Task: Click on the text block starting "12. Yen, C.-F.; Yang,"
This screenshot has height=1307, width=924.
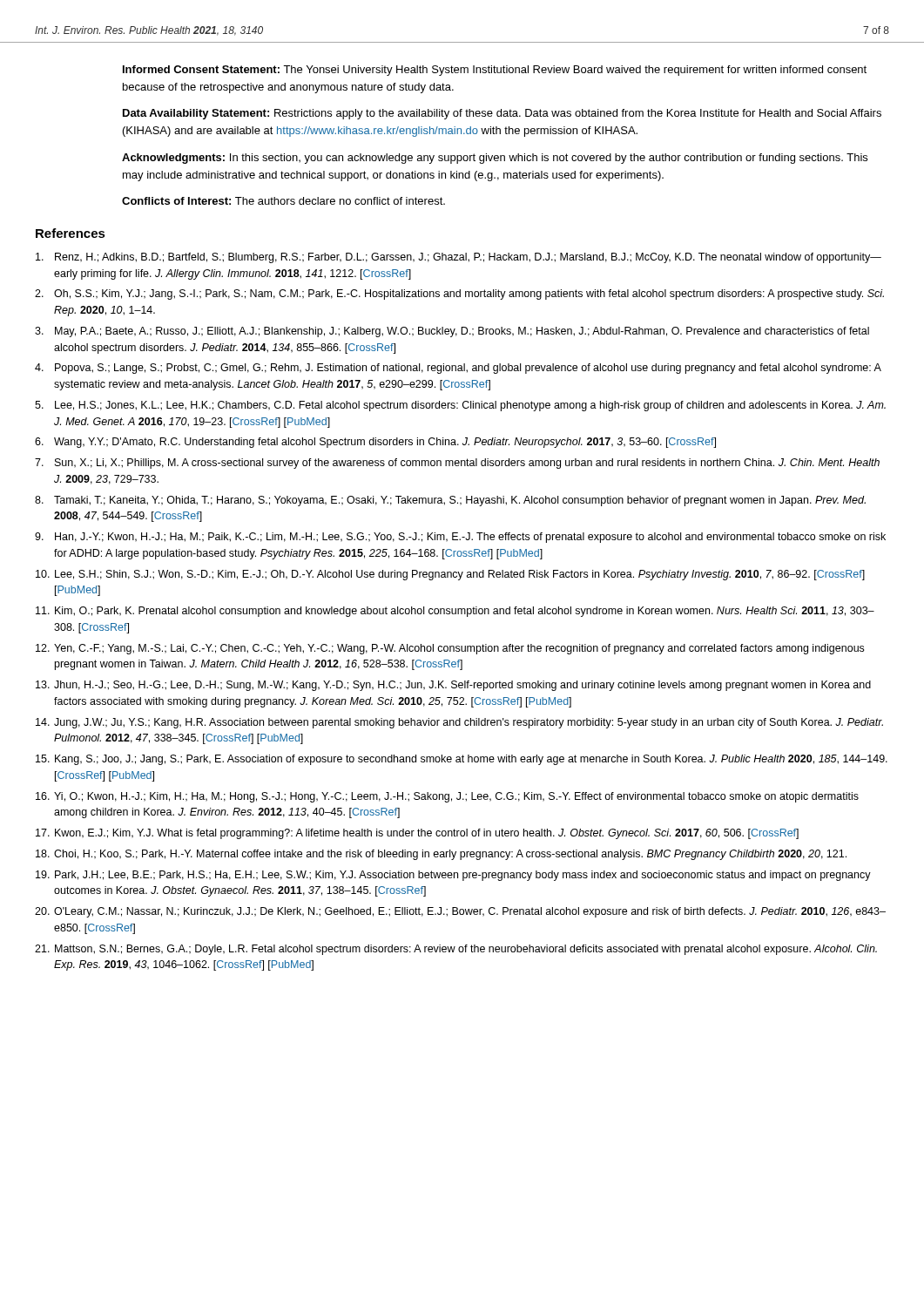Action: [x=462, y=657]
